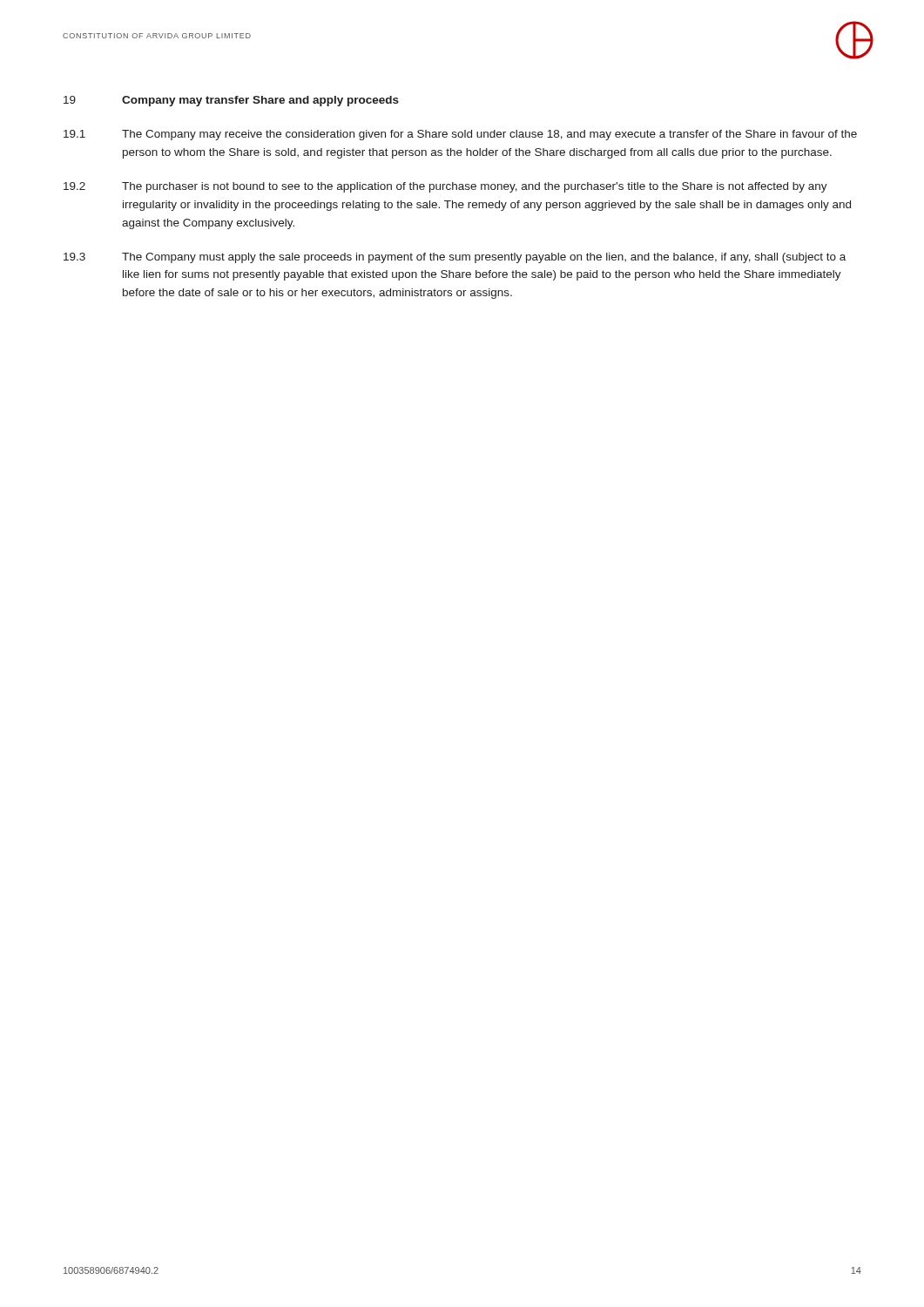Find the text starting "2 The purchaser is not bound to"

pos(462,205)
